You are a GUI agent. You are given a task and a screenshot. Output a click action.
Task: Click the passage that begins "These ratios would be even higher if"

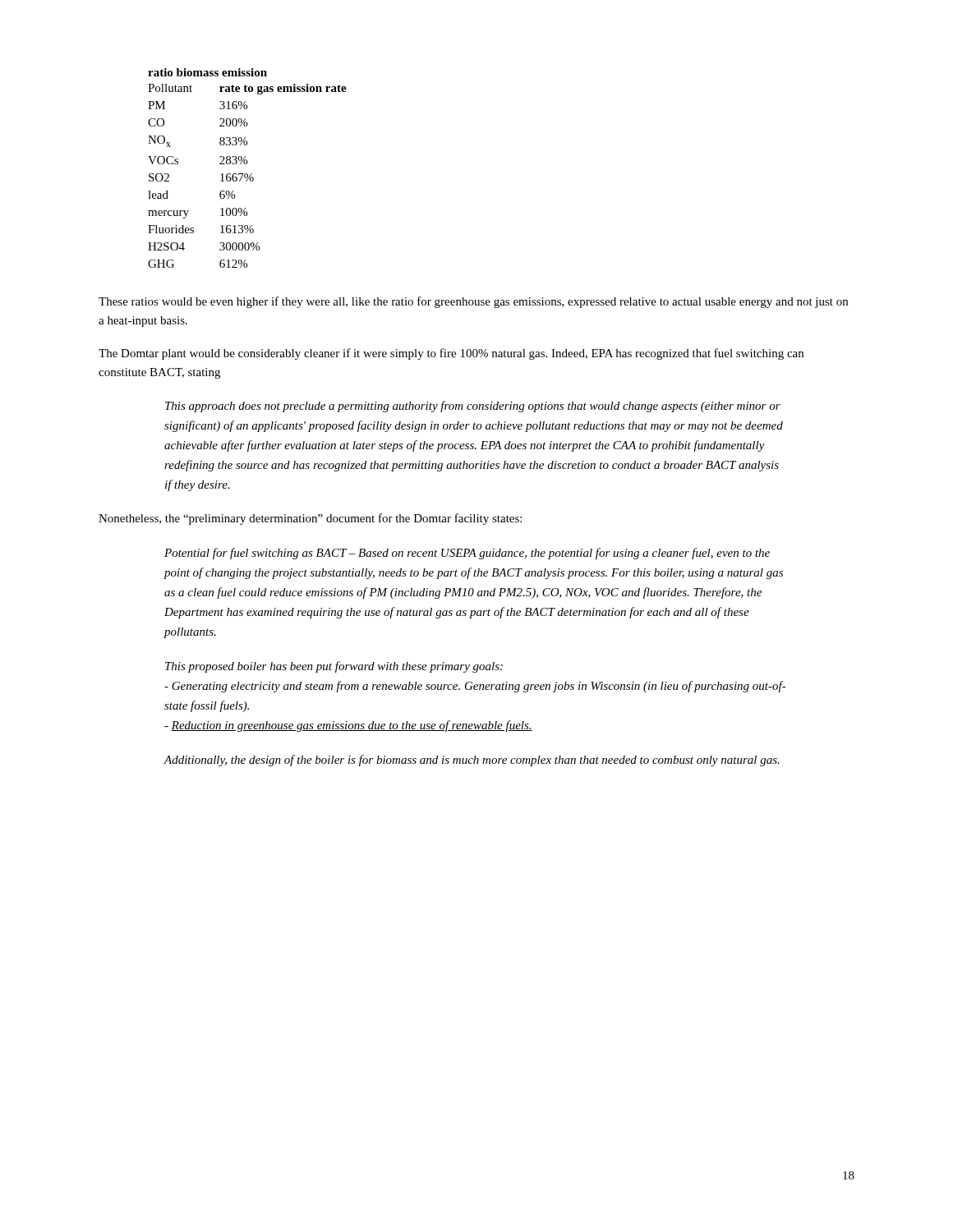pyautogui.click(x=473, y=311)
